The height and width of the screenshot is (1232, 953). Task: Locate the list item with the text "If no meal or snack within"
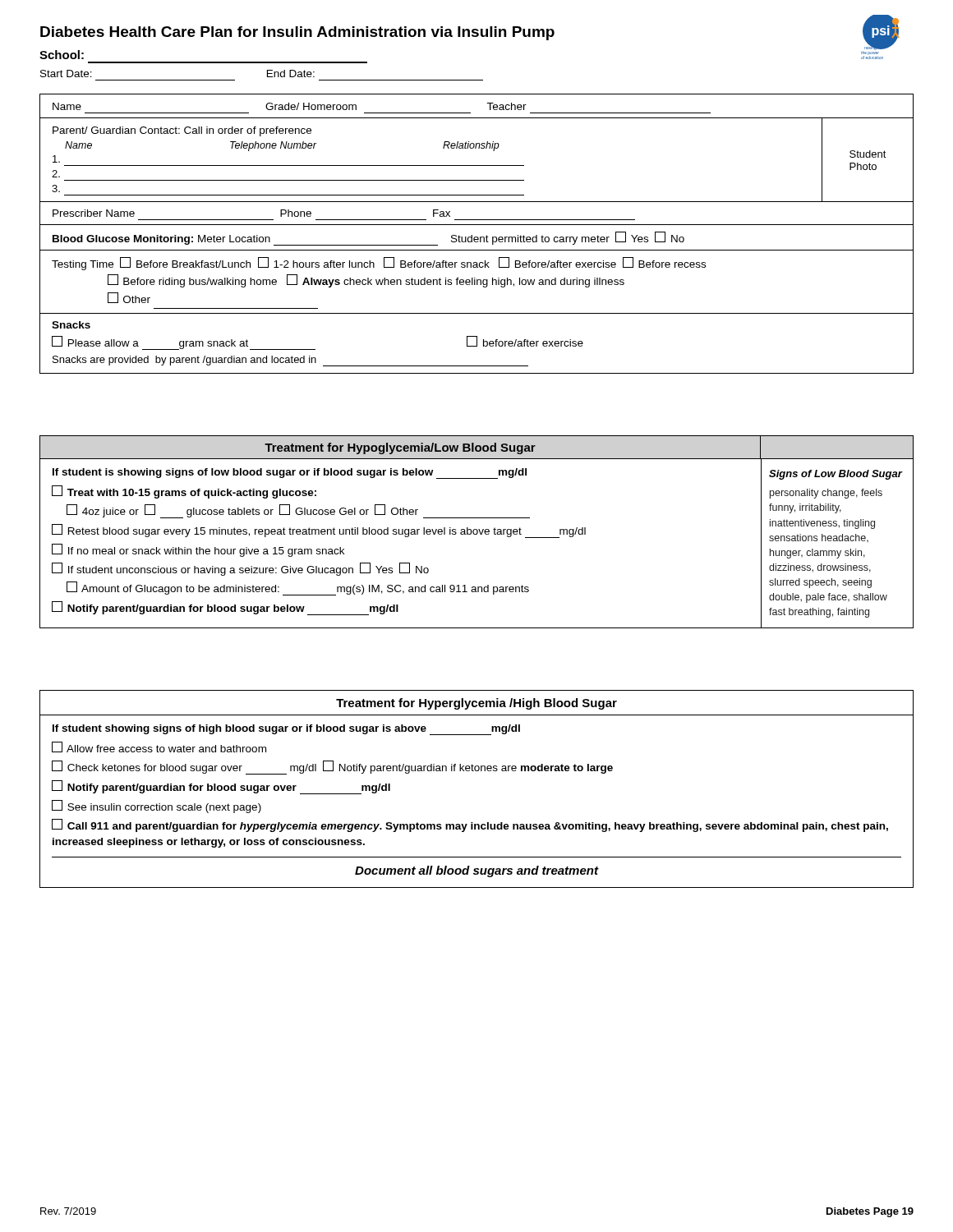pyautogui.click(x=198, y=550)
